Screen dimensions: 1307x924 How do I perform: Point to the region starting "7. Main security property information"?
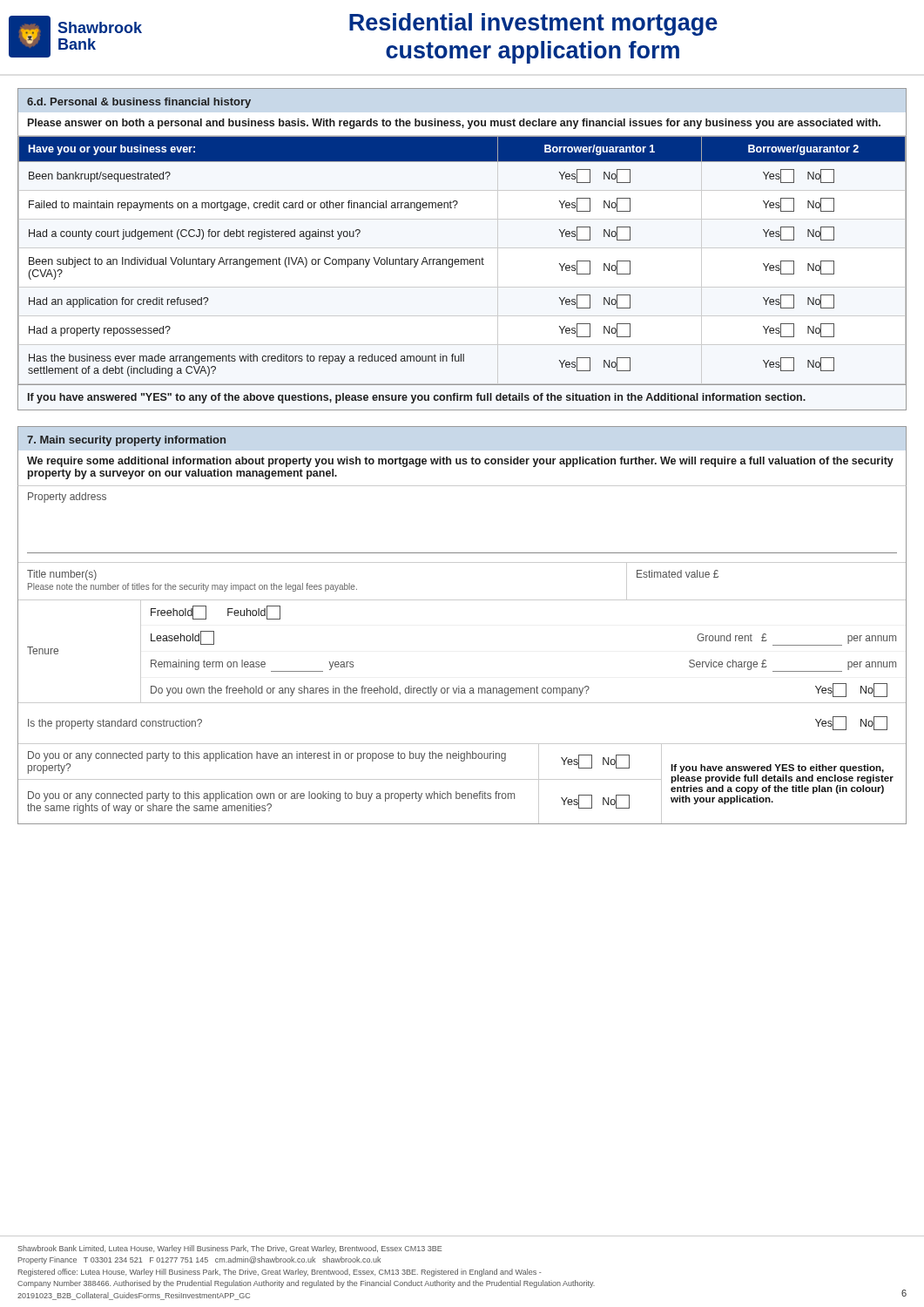127,439
